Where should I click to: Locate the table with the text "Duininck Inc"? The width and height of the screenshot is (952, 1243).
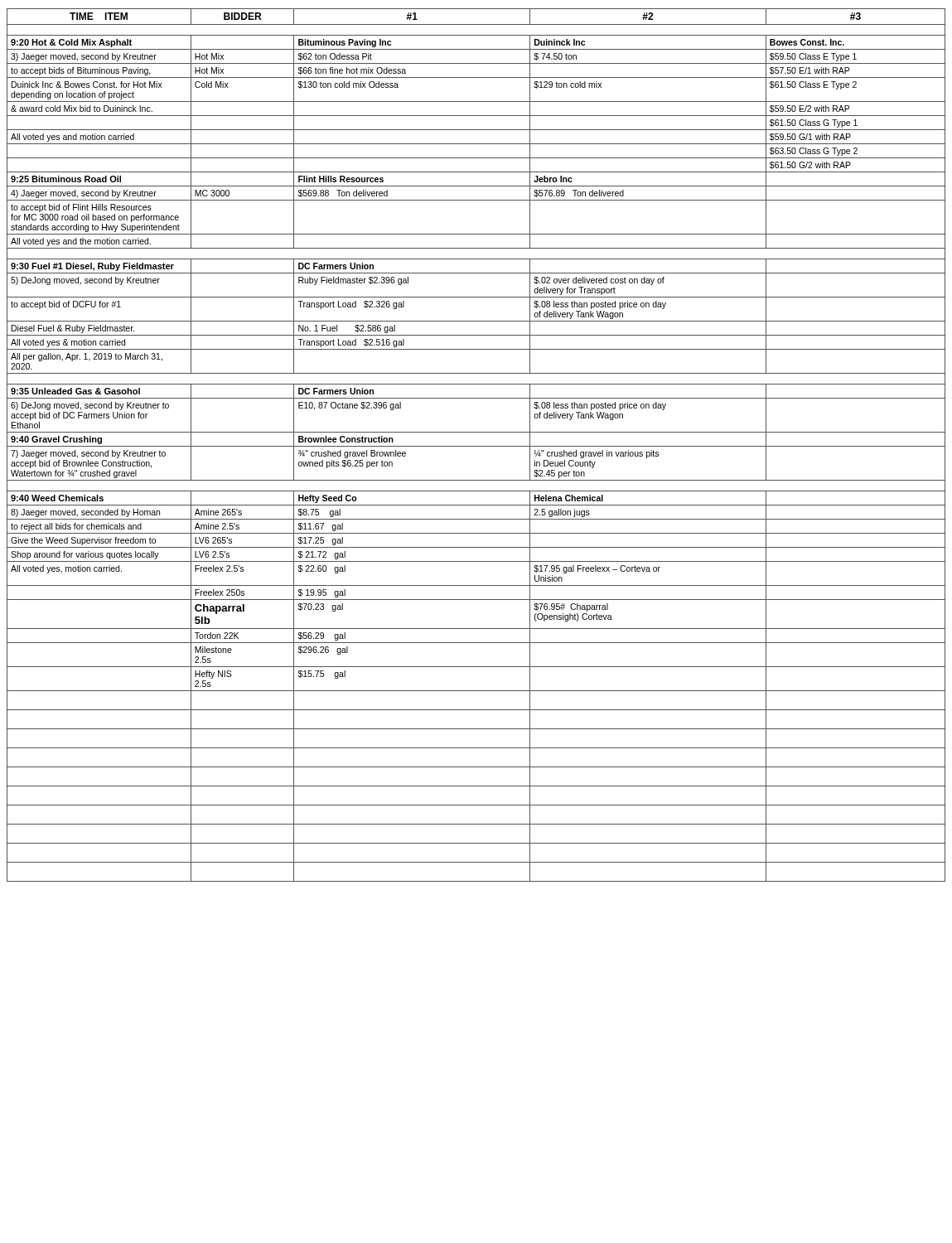click(476, 445)
